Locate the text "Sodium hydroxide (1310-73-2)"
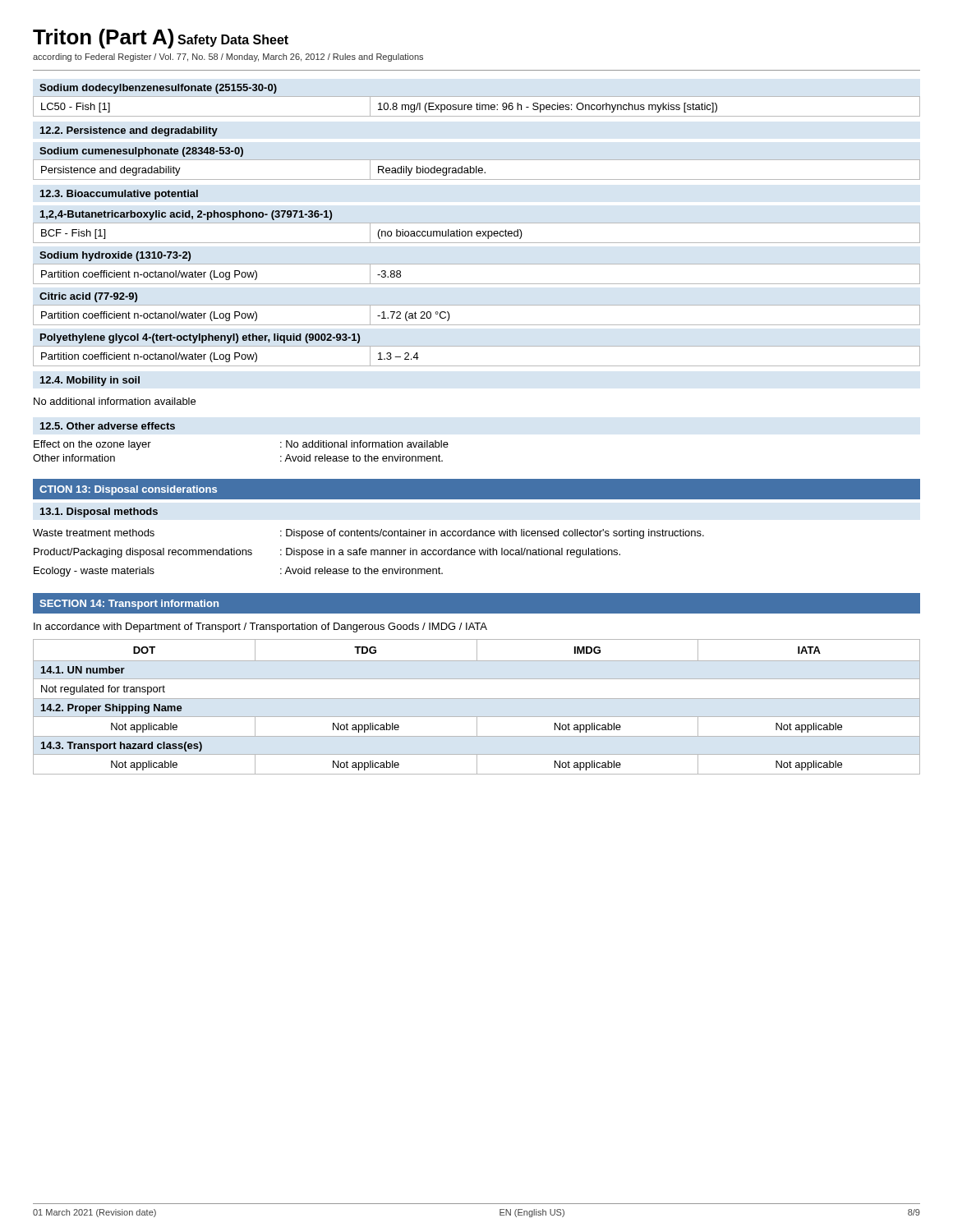The image size is (953, 1232). tap(115, 256)
